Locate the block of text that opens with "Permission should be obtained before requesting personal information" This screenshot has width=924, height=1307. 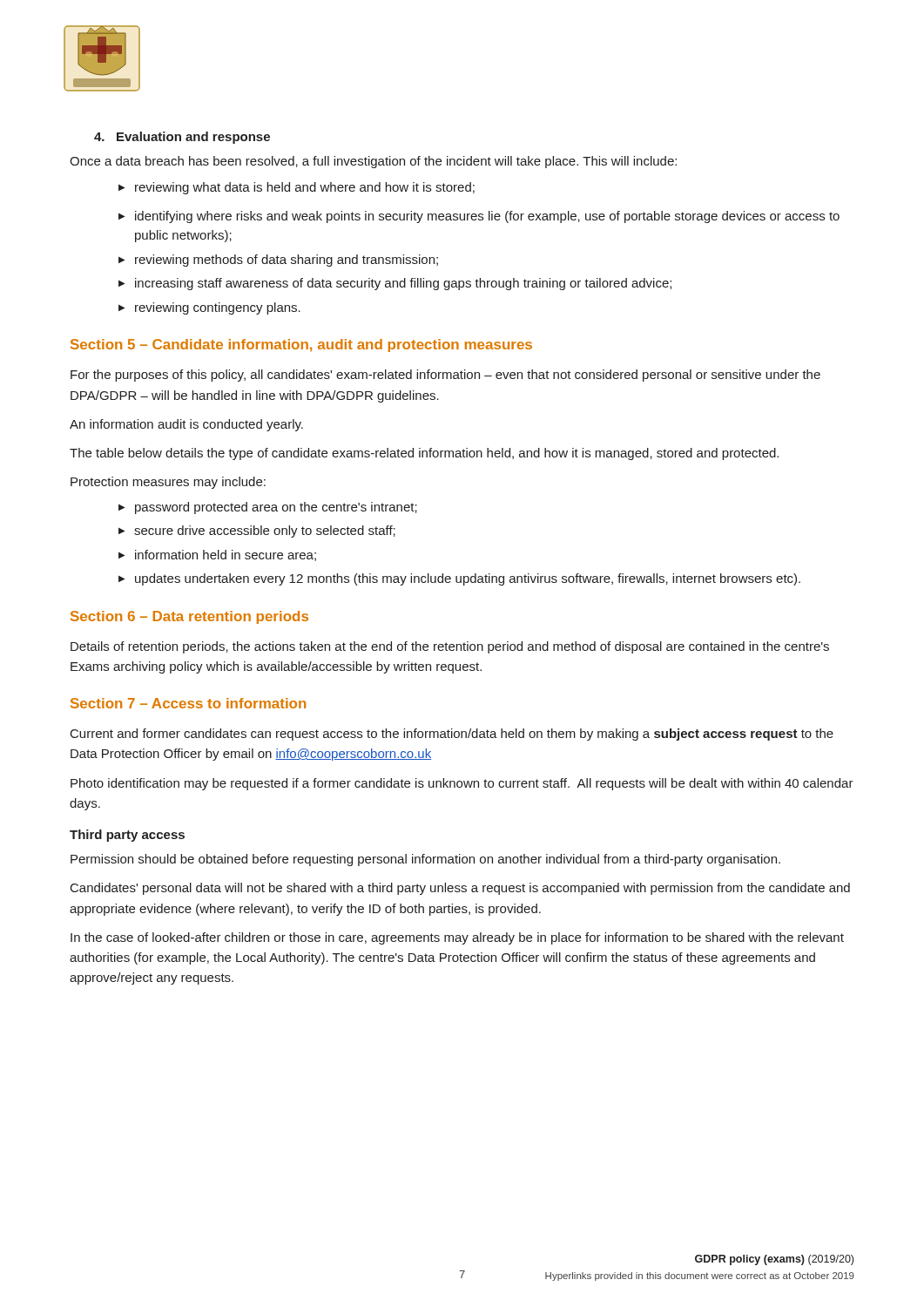click(426, 859)
